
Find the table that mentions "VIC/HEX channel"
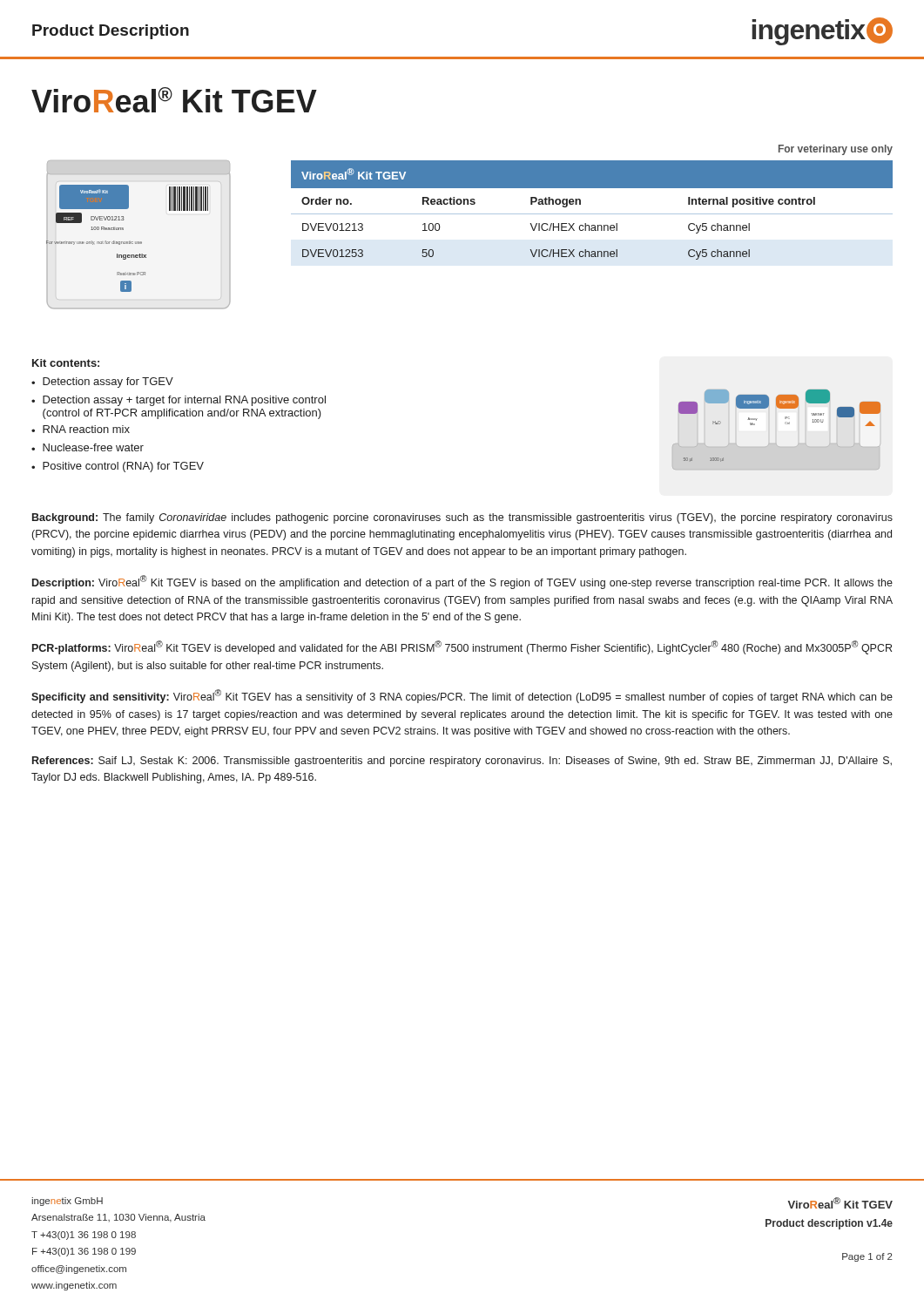592,213
